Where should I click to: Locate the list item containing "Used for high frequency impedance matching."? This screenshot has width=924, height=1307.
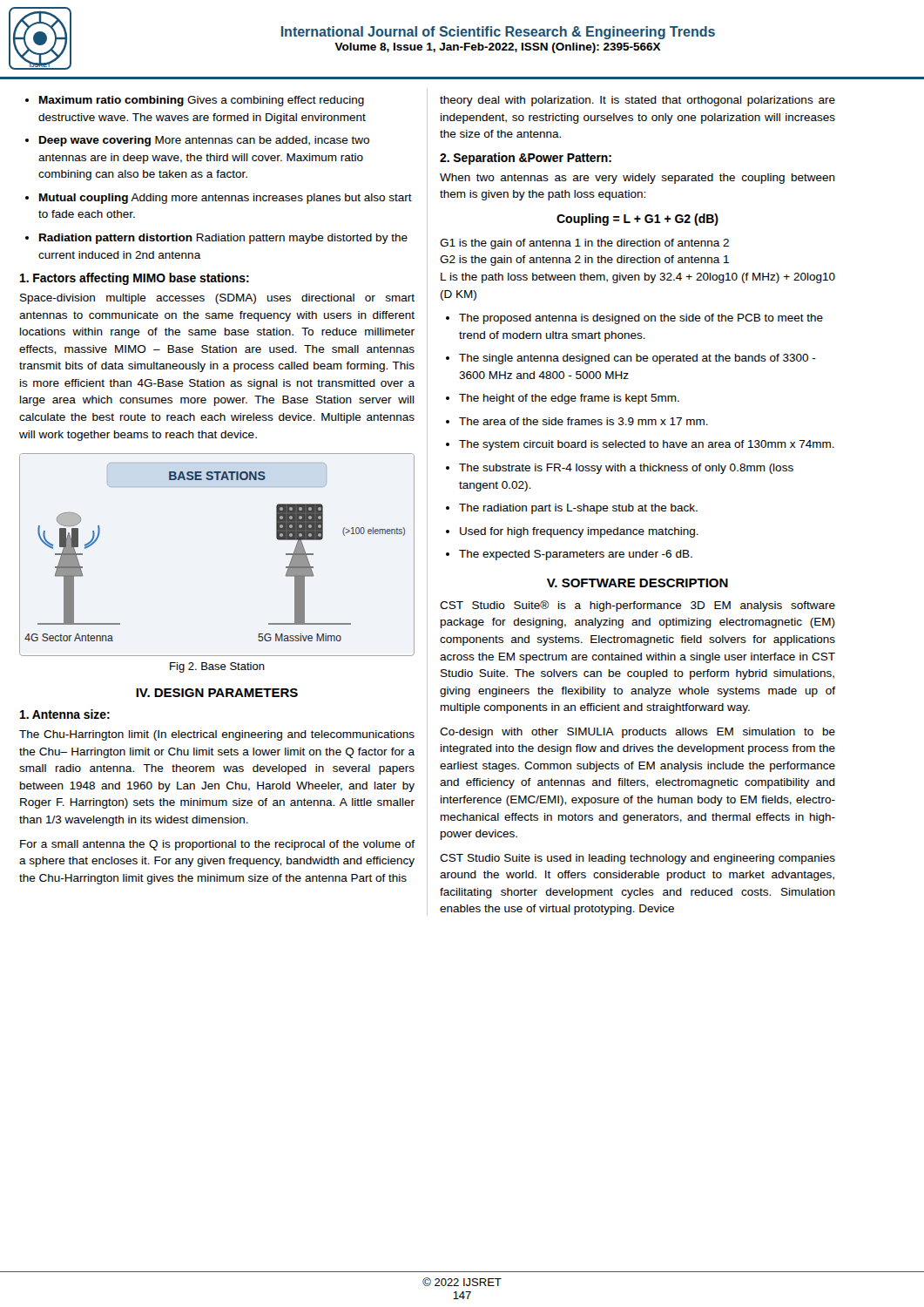[579, 531]
